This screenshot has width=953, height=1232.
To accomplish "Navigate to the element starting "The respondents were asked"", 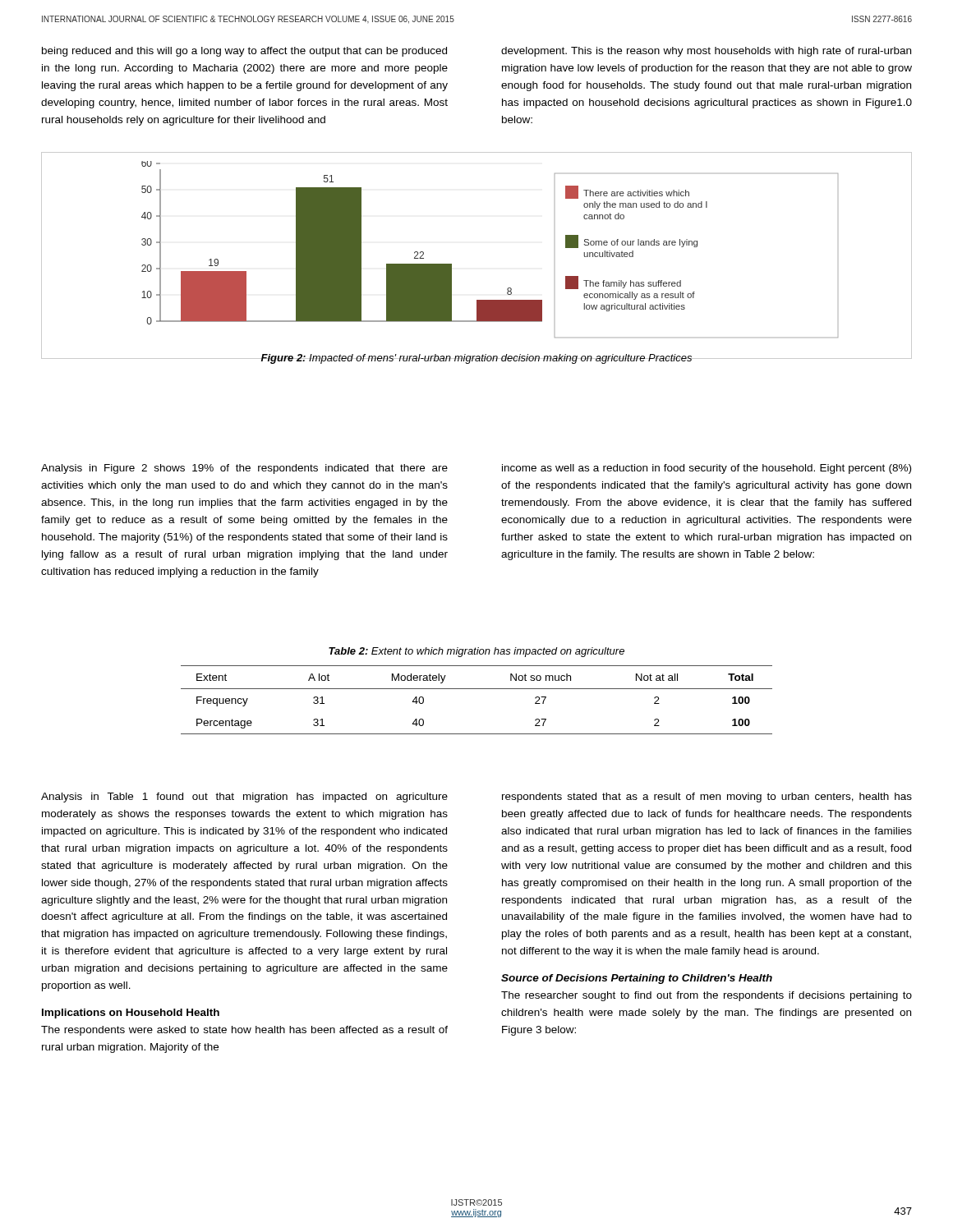I will pos(244,1038).
